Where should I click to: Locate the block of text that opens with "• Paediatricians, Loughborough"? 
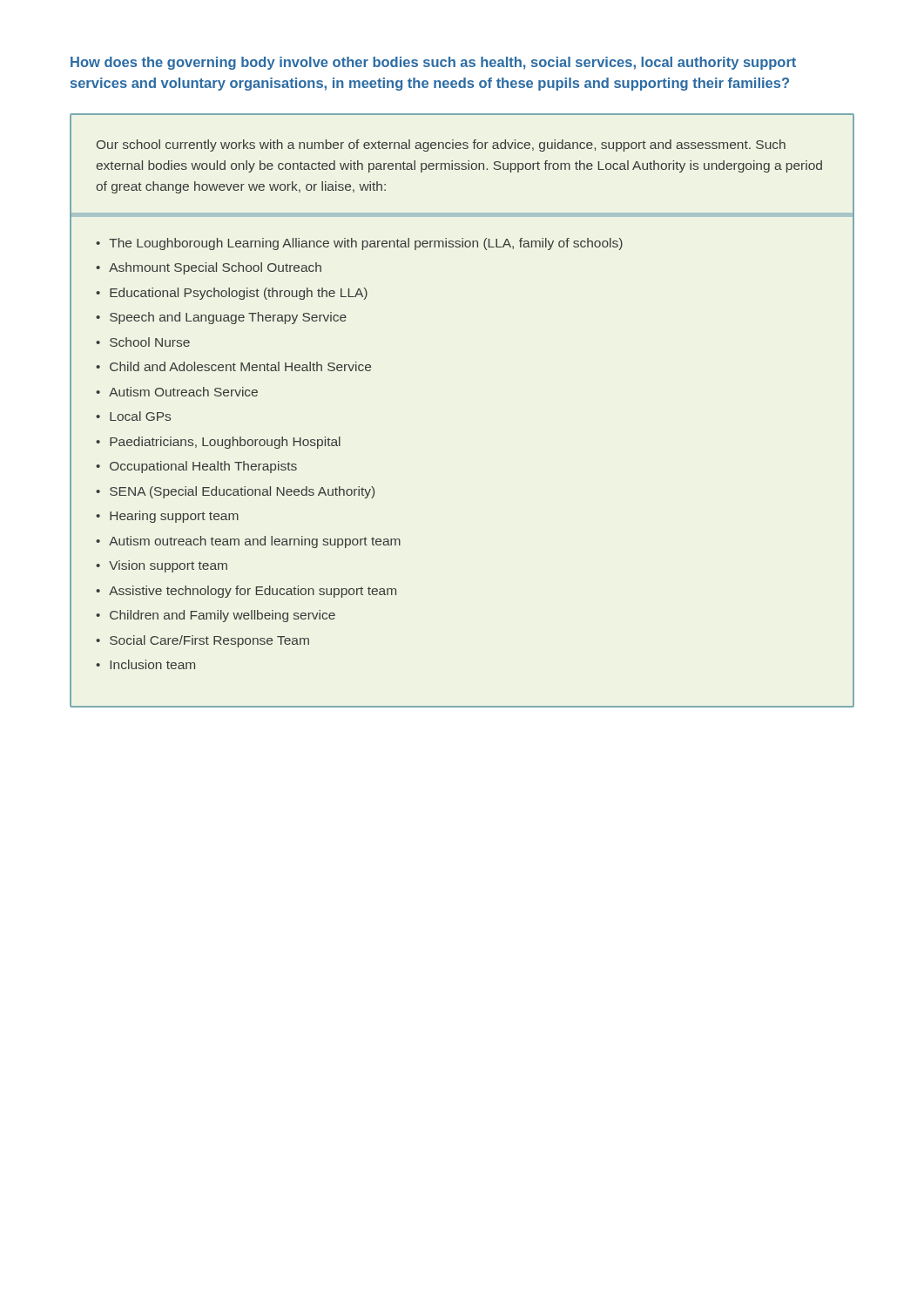(218, 441)
